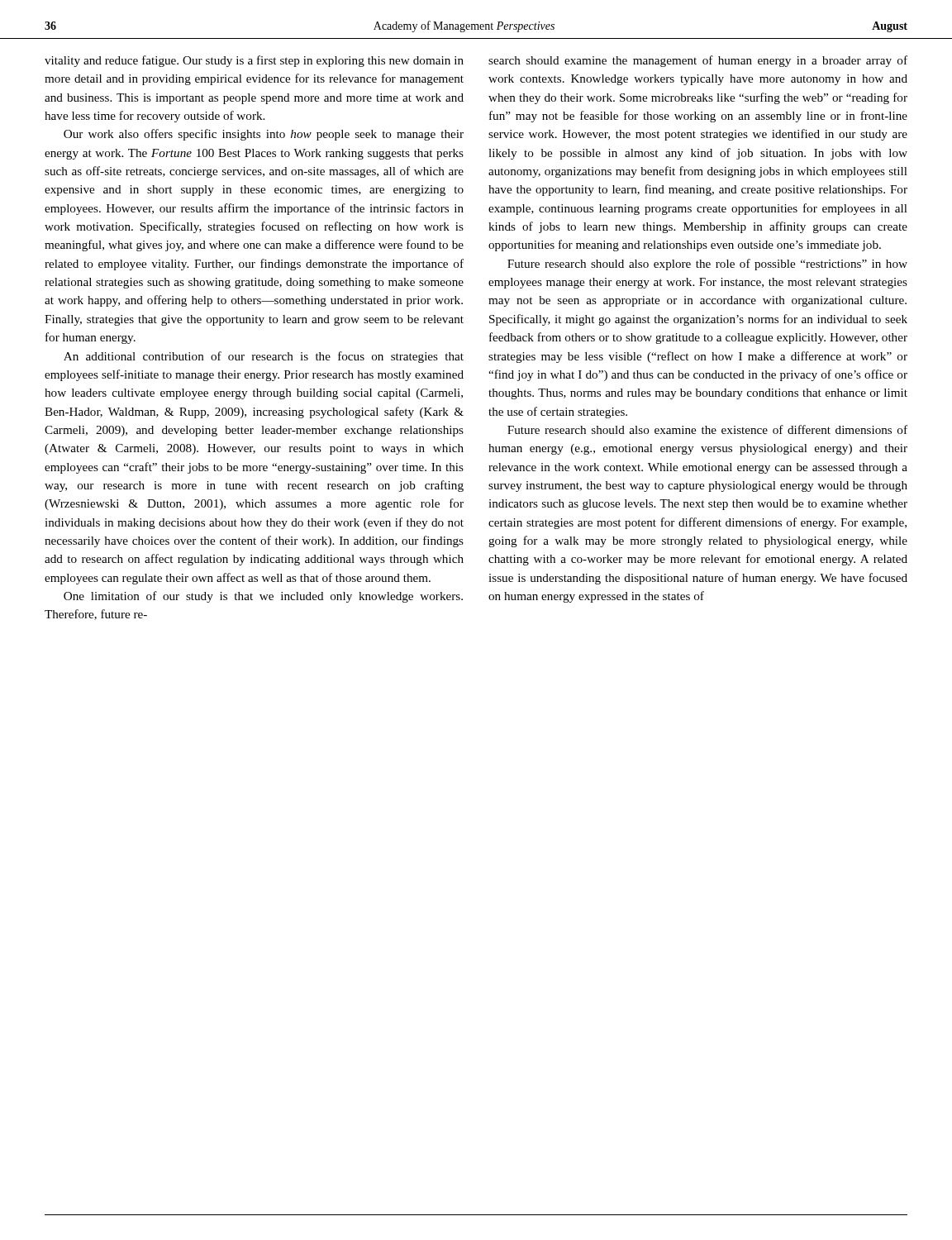Viewport: 952px width, 1240px height.
Task: Point to the block starting "vitality and reduce fatigue."
Action: coord(254,61)
